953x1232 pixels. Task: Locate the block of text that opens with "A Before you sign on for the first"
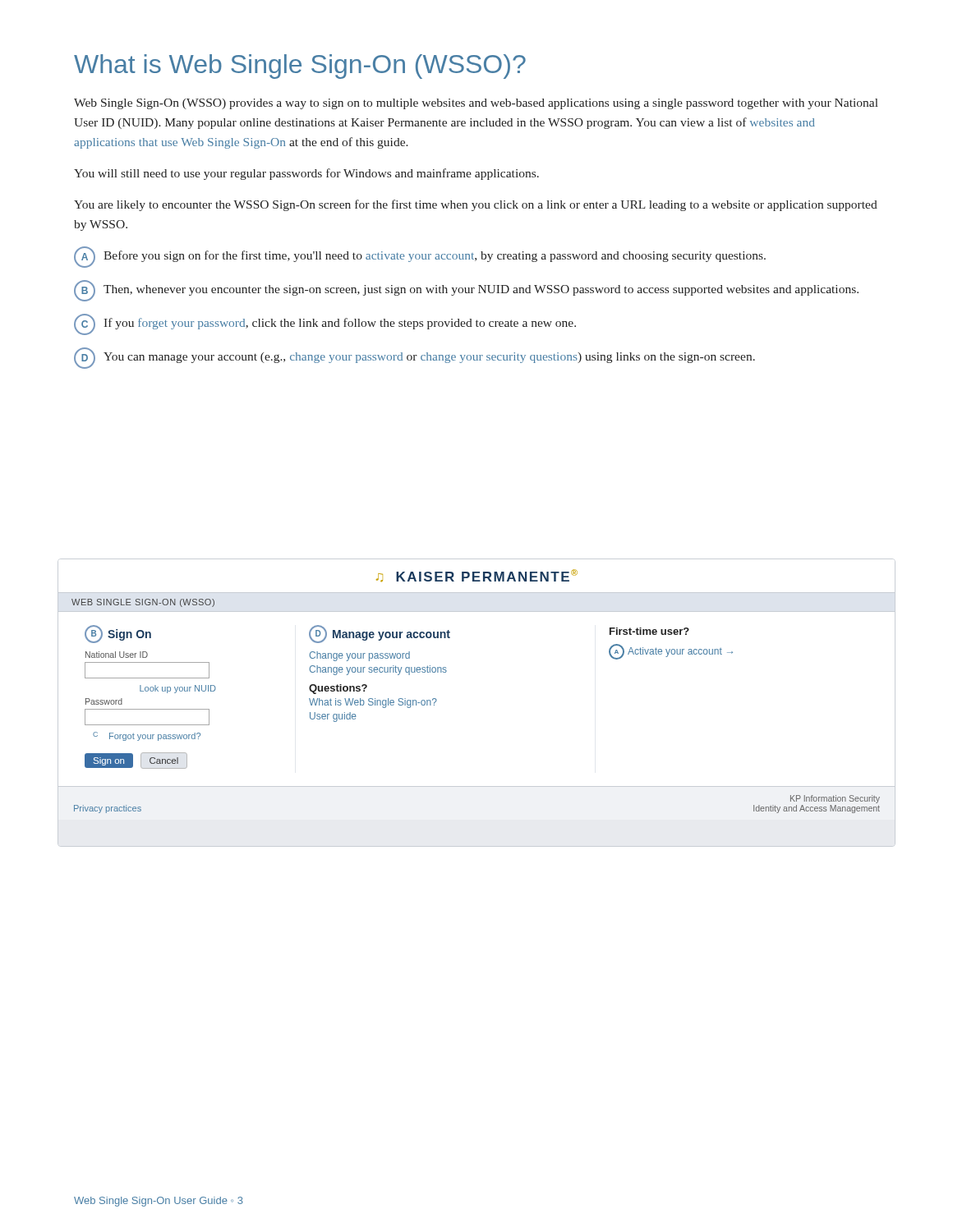coord(420,257)
